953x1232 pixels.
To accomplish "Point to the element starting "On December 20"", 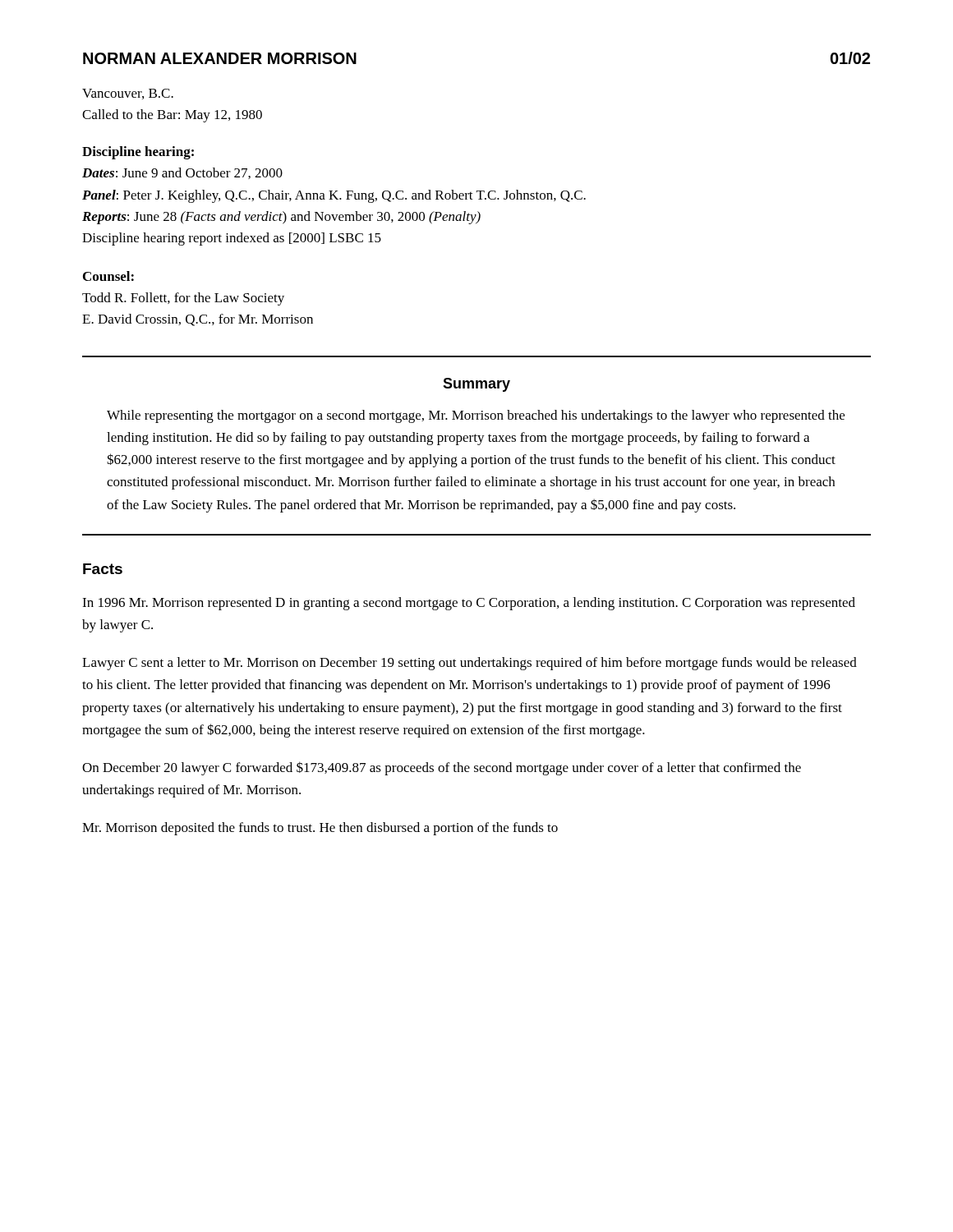I will pos(442,779).
